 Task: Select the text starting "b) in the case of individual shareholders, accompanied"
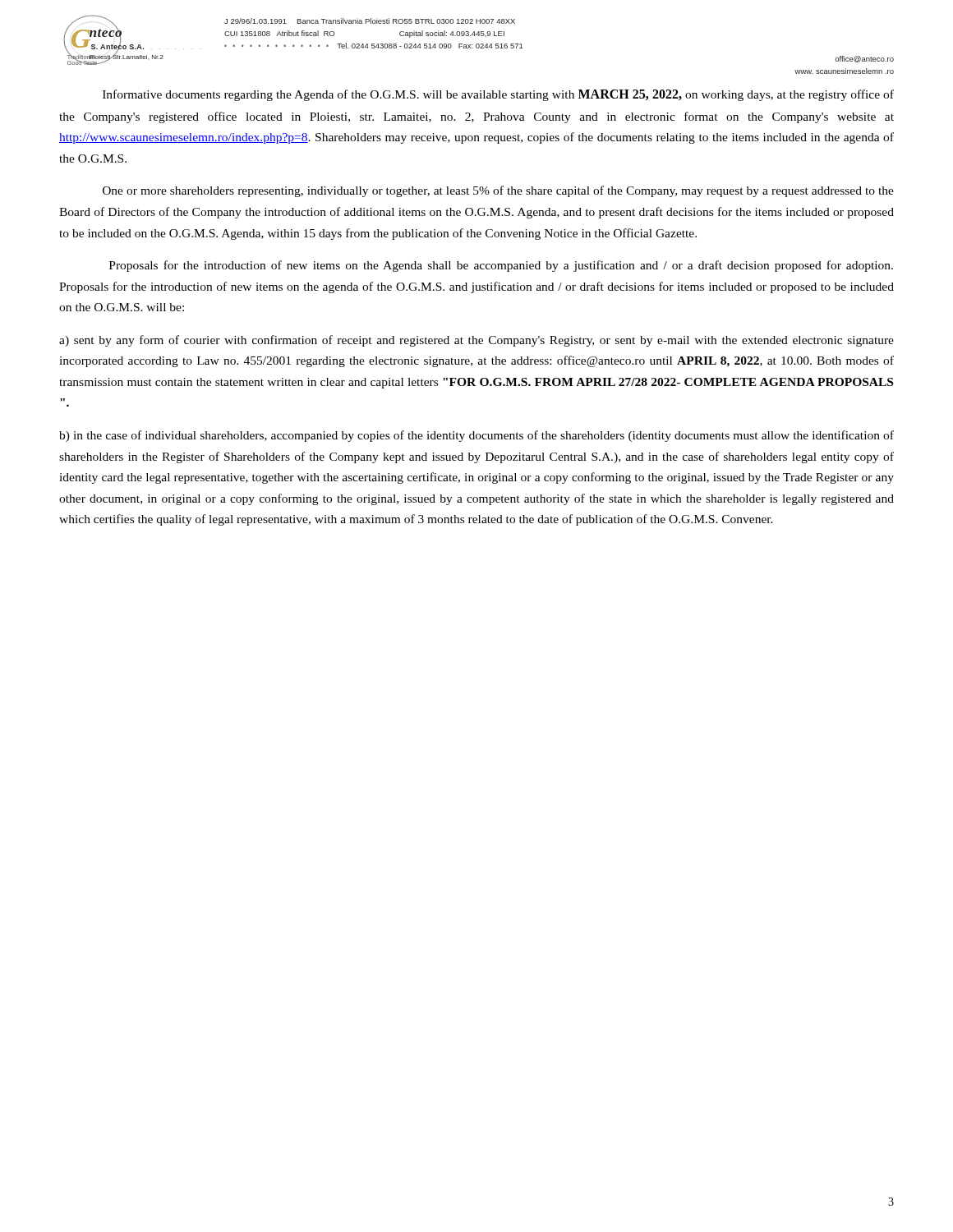(x=476, y=477)
